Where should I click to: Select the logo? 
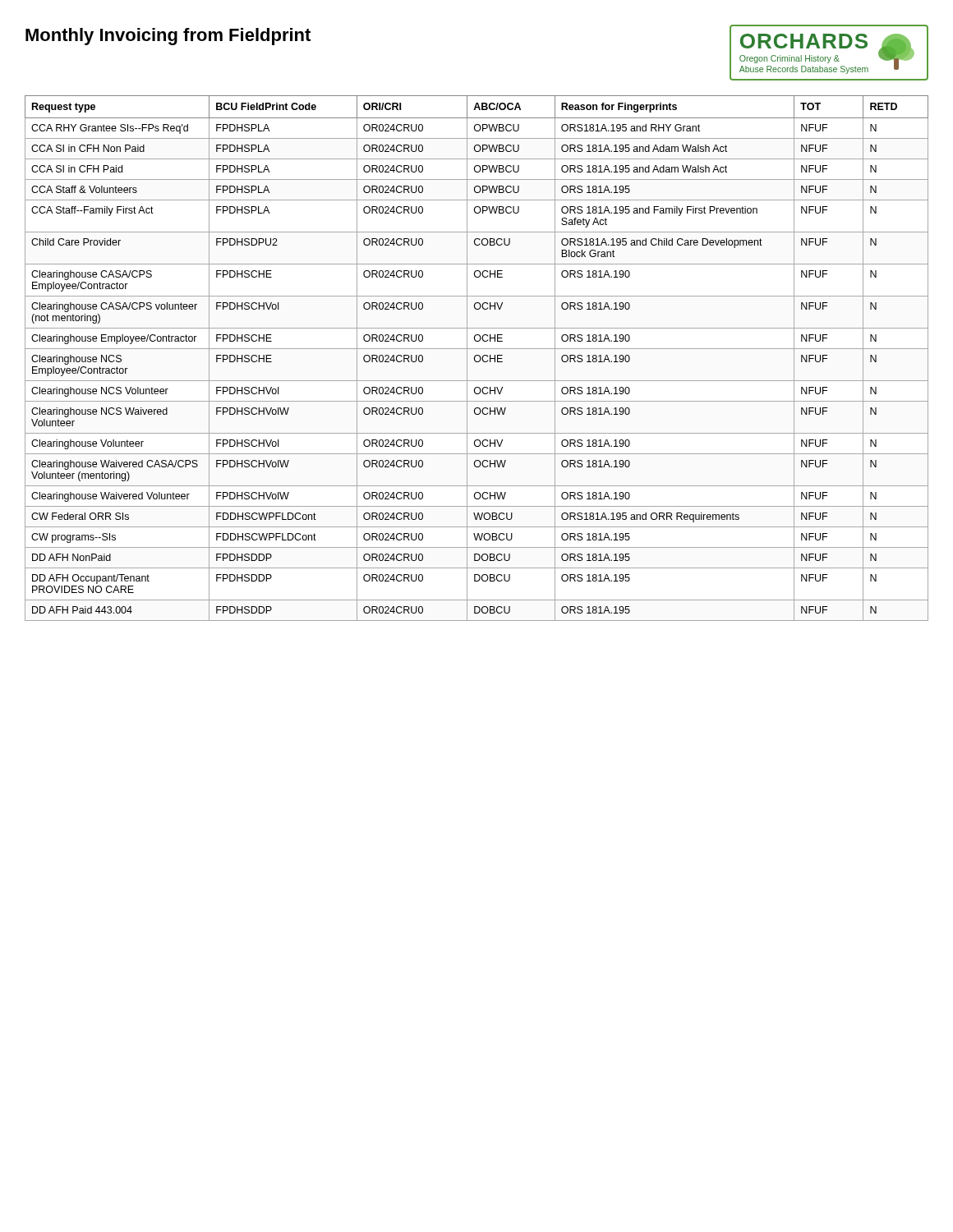point(829,52)
